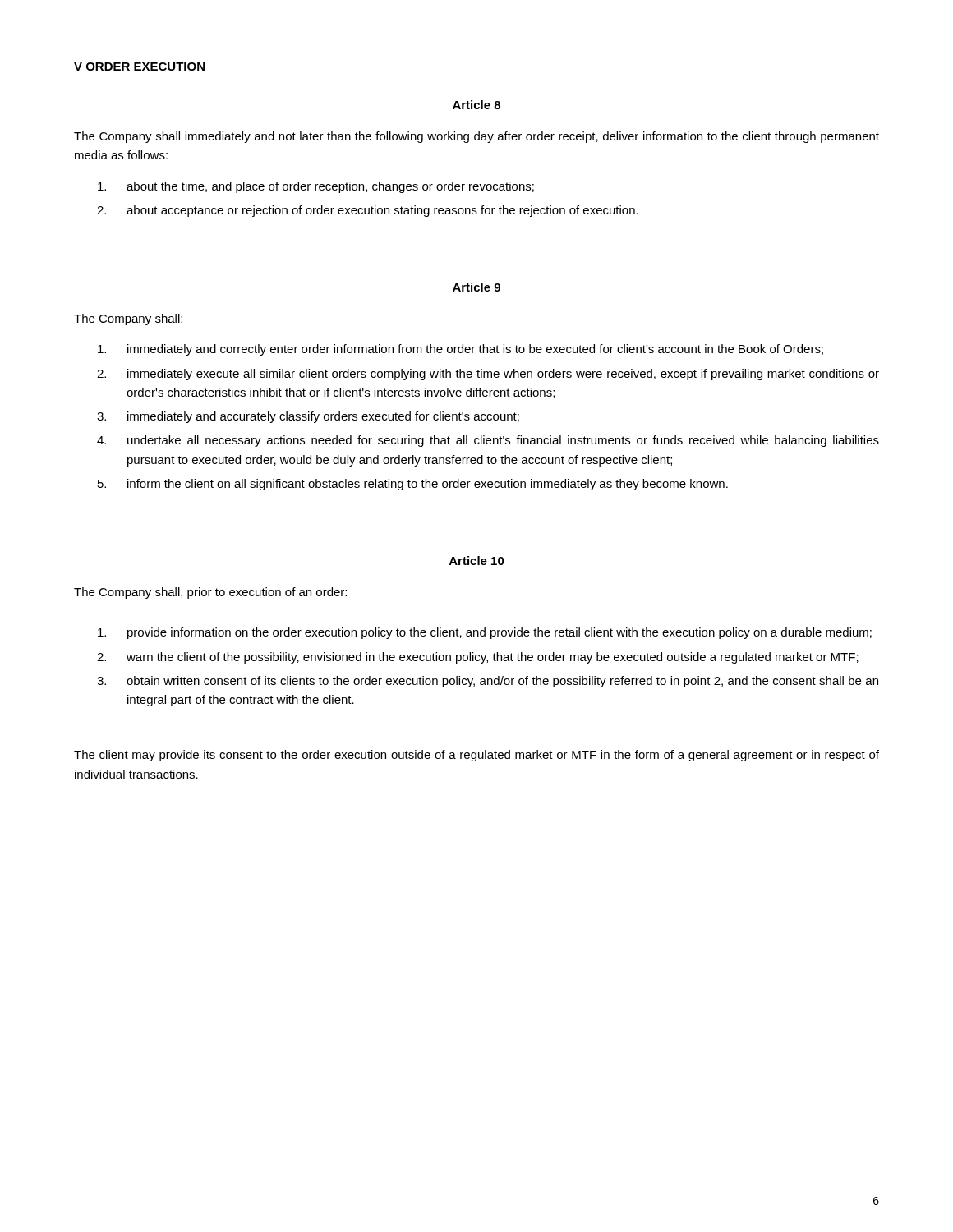Click on the text block starting "3. immediately and"

pyautogui.click(x=476, y=416)
